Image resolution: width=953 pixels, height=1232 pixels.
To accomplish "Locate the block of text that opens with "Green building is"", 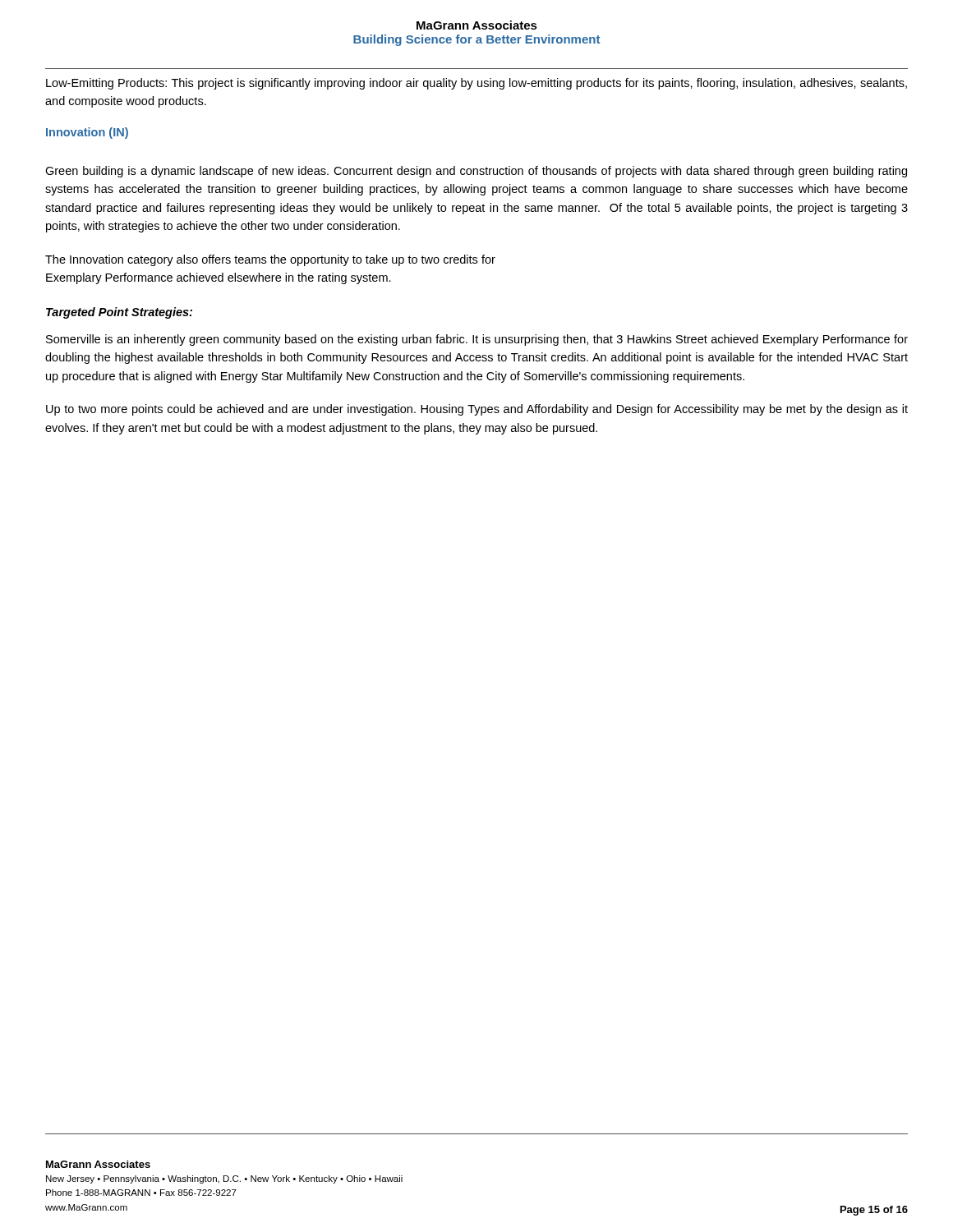I will [476, 198].
